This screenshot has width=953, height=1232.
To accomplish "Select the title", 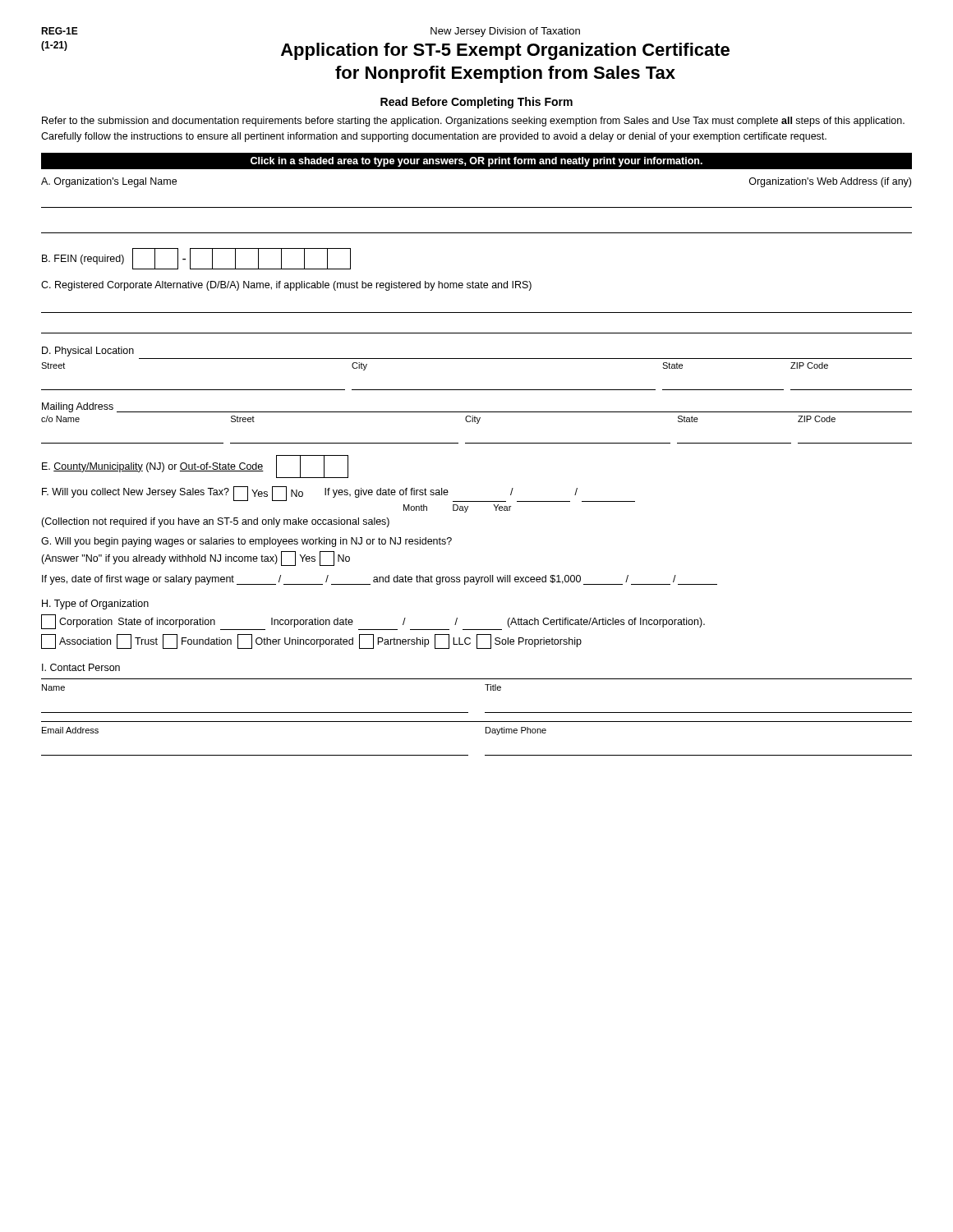I will [x=505, y=54].
